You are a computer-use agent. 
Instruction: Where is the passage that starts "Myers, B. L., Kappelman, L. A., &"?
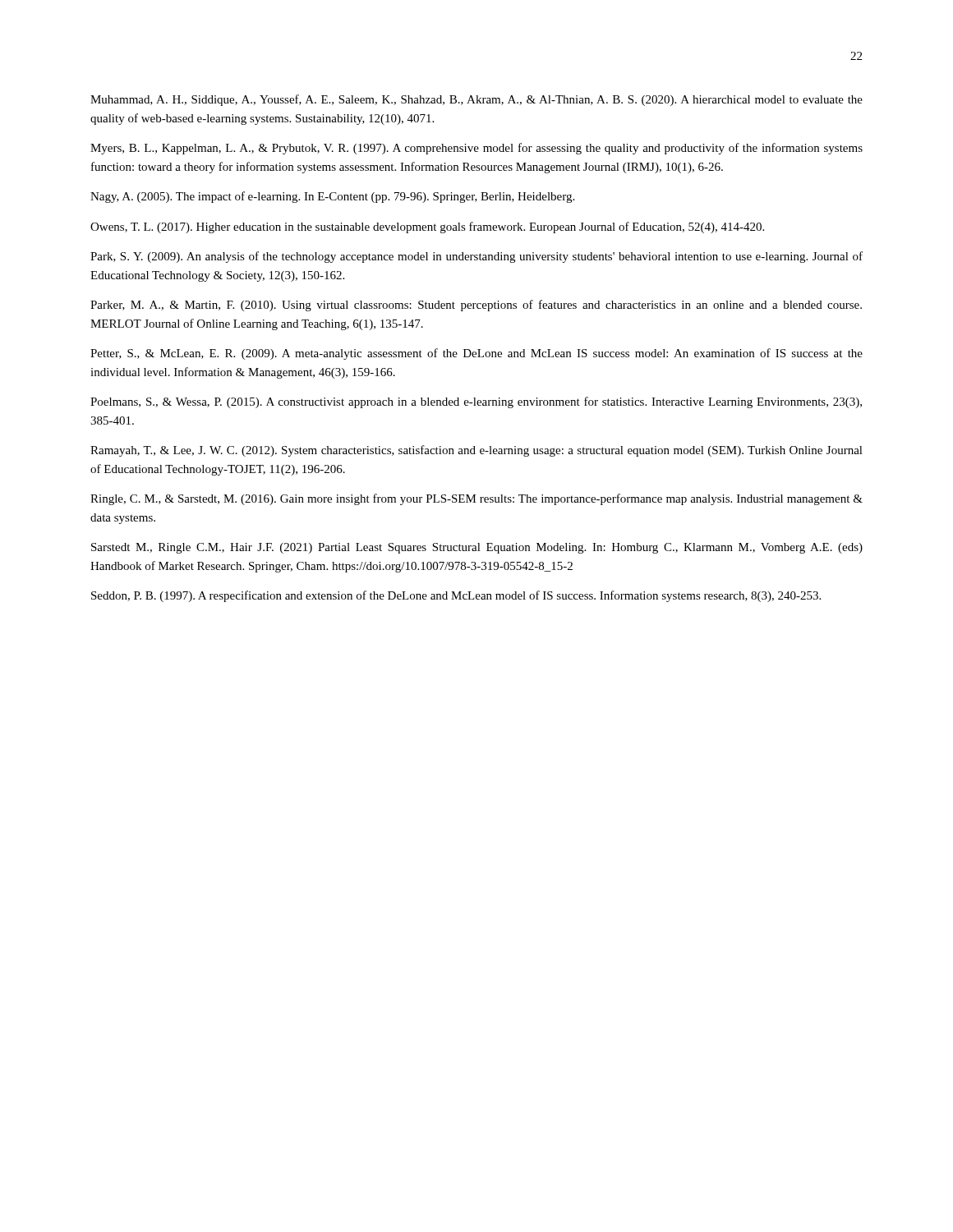(x=476, y=157)
